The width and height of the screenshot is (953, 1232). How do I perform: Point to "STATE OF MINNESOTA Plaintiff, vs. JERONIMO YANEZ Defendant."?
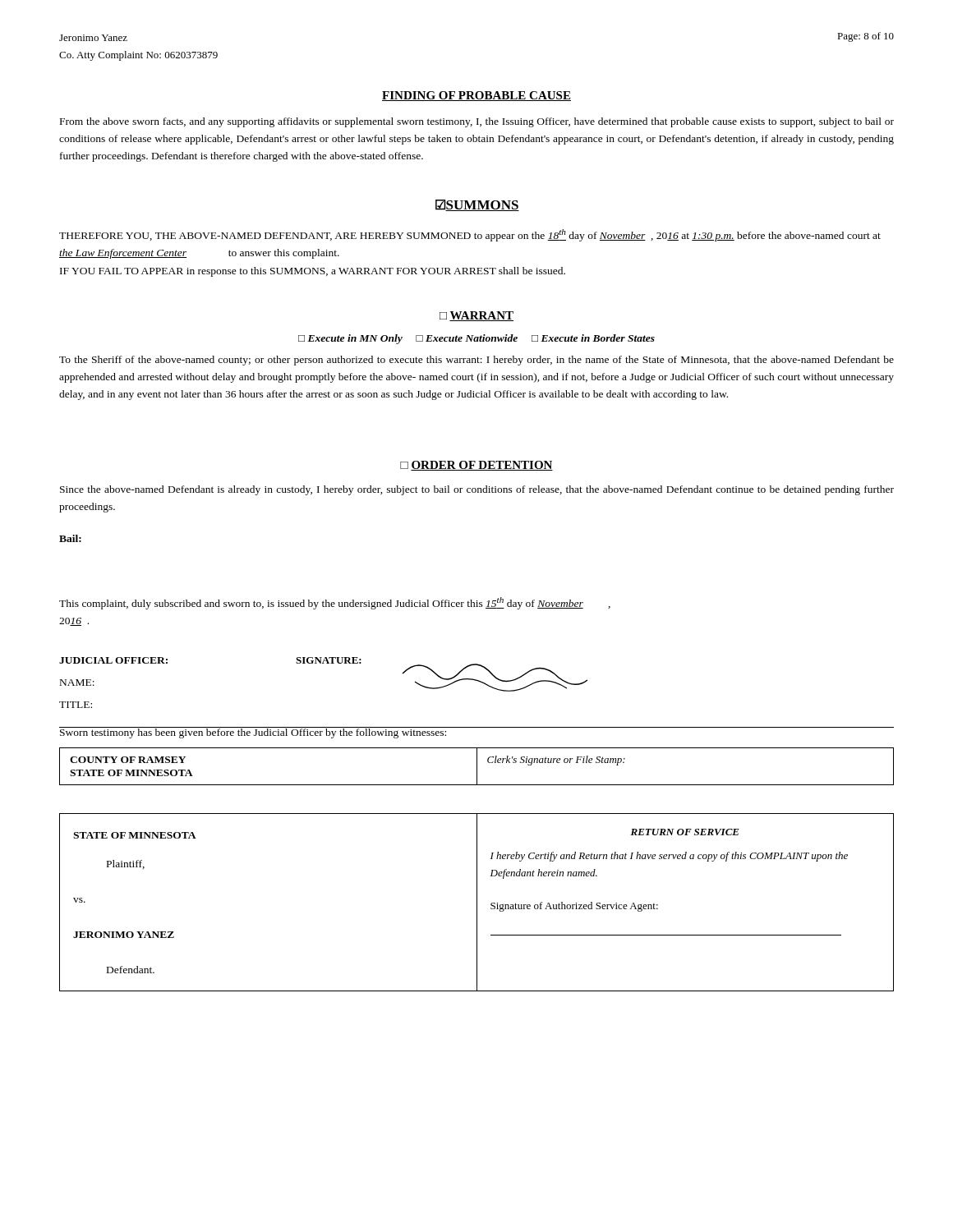point(135,835)
